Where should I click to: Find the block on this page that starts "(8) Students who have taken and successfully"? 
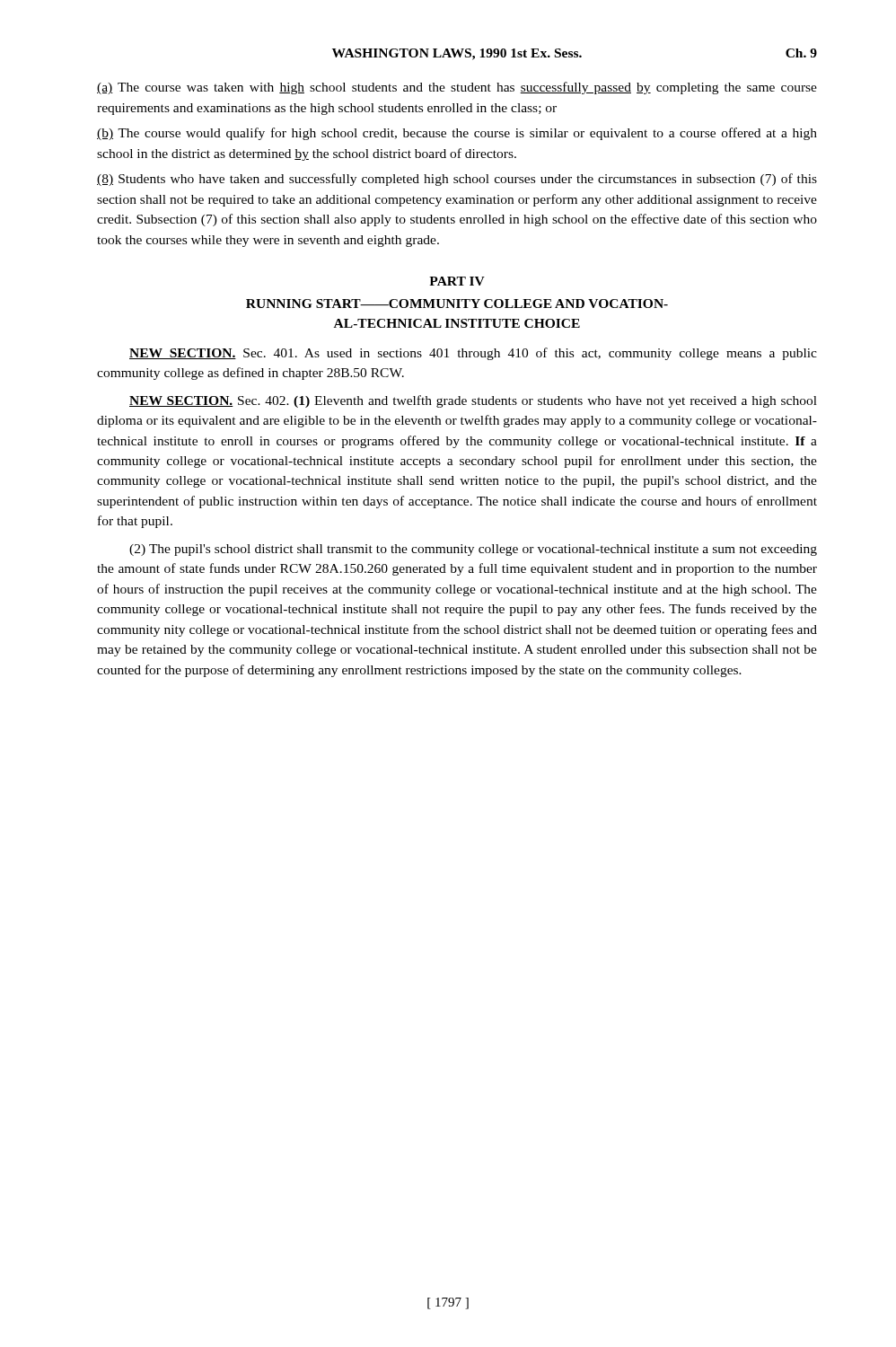457,209
